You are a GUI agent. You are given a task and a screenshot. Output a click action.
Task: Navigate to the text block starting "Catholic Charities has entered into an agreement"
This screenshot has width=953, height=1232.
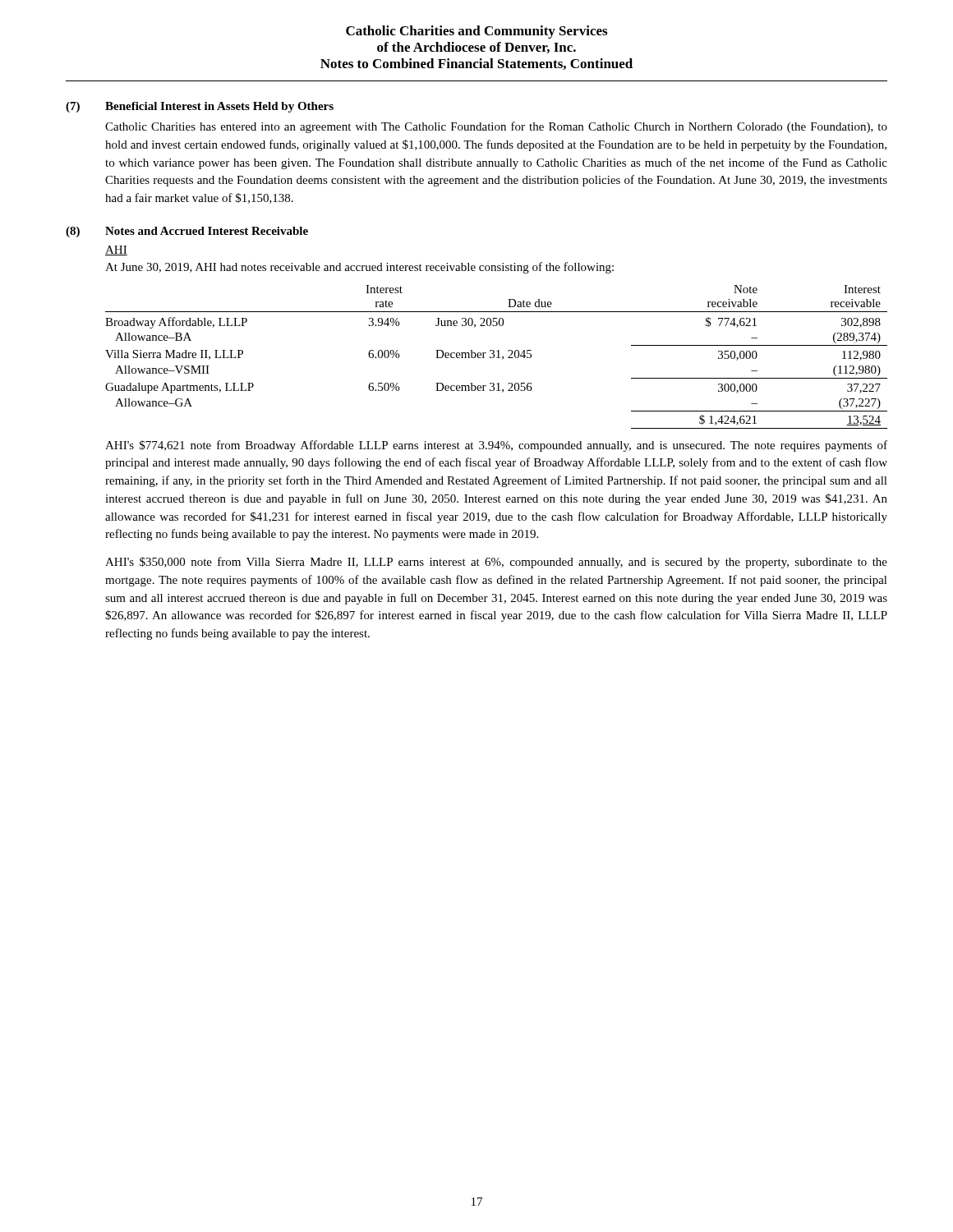click(x=496, y=162)
